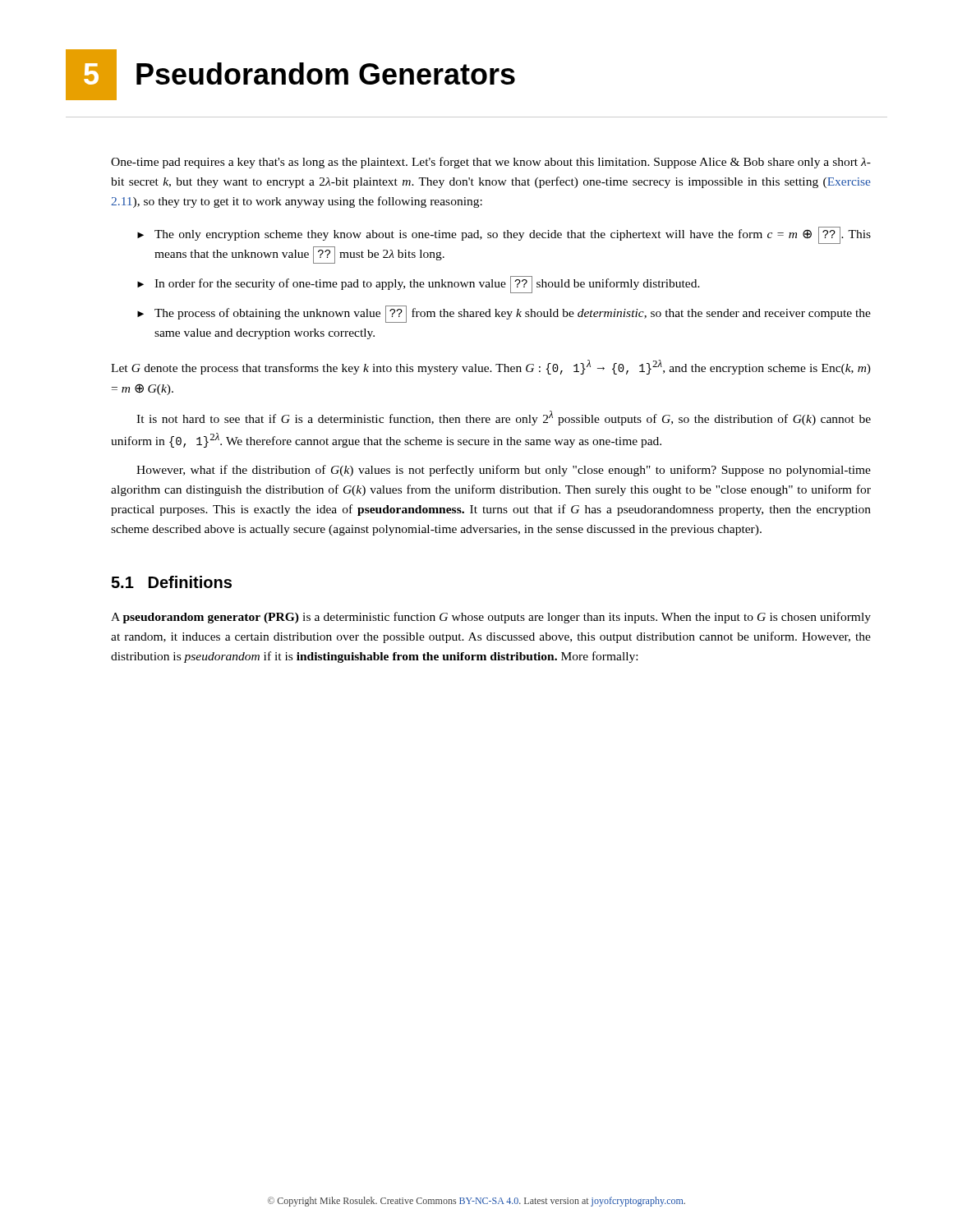Locate the text block with the text "It is not hard"
Screen dimensions: 1232x953
click(491, 428)
